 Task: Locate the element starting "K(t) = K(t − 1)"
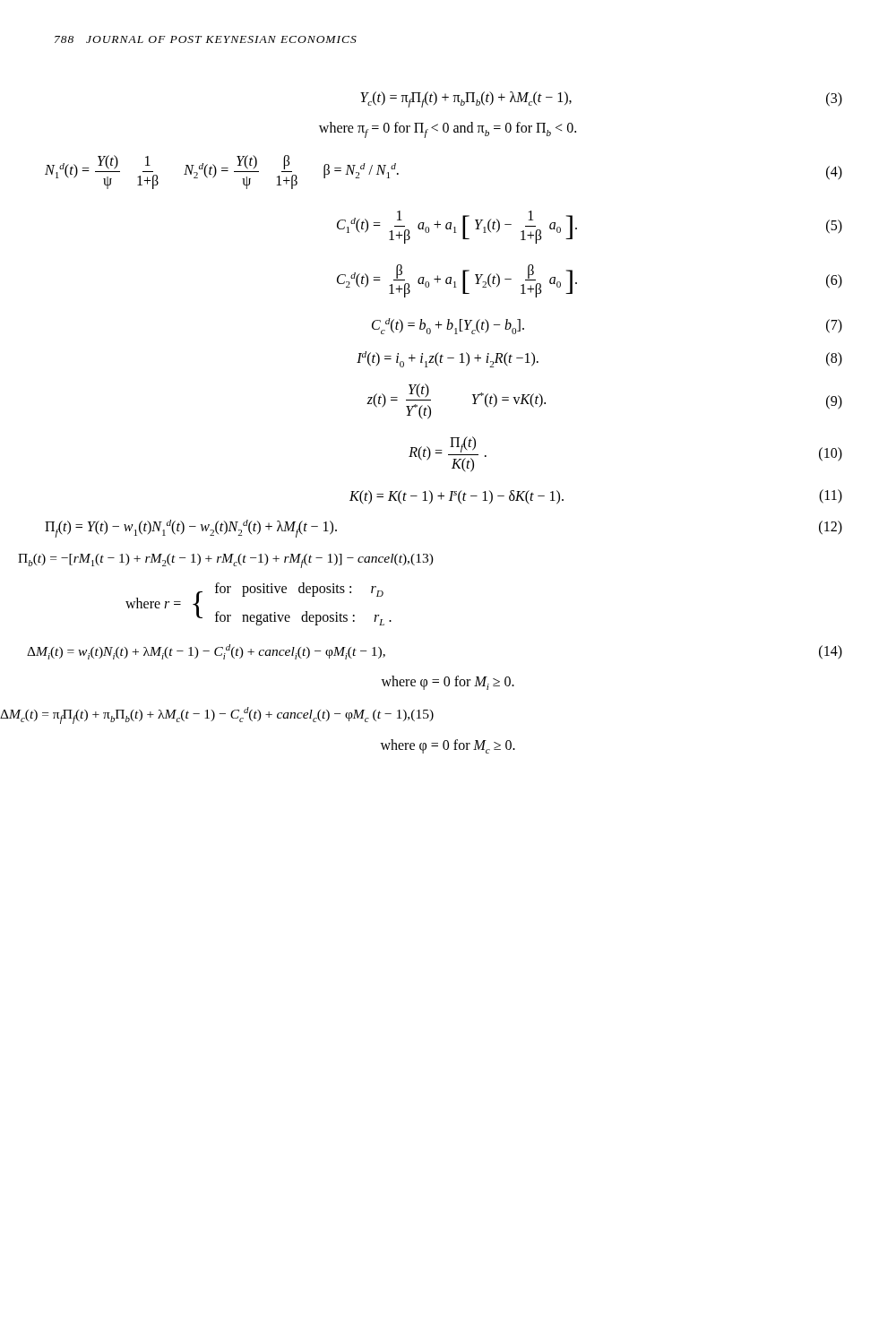pos(448,495)
